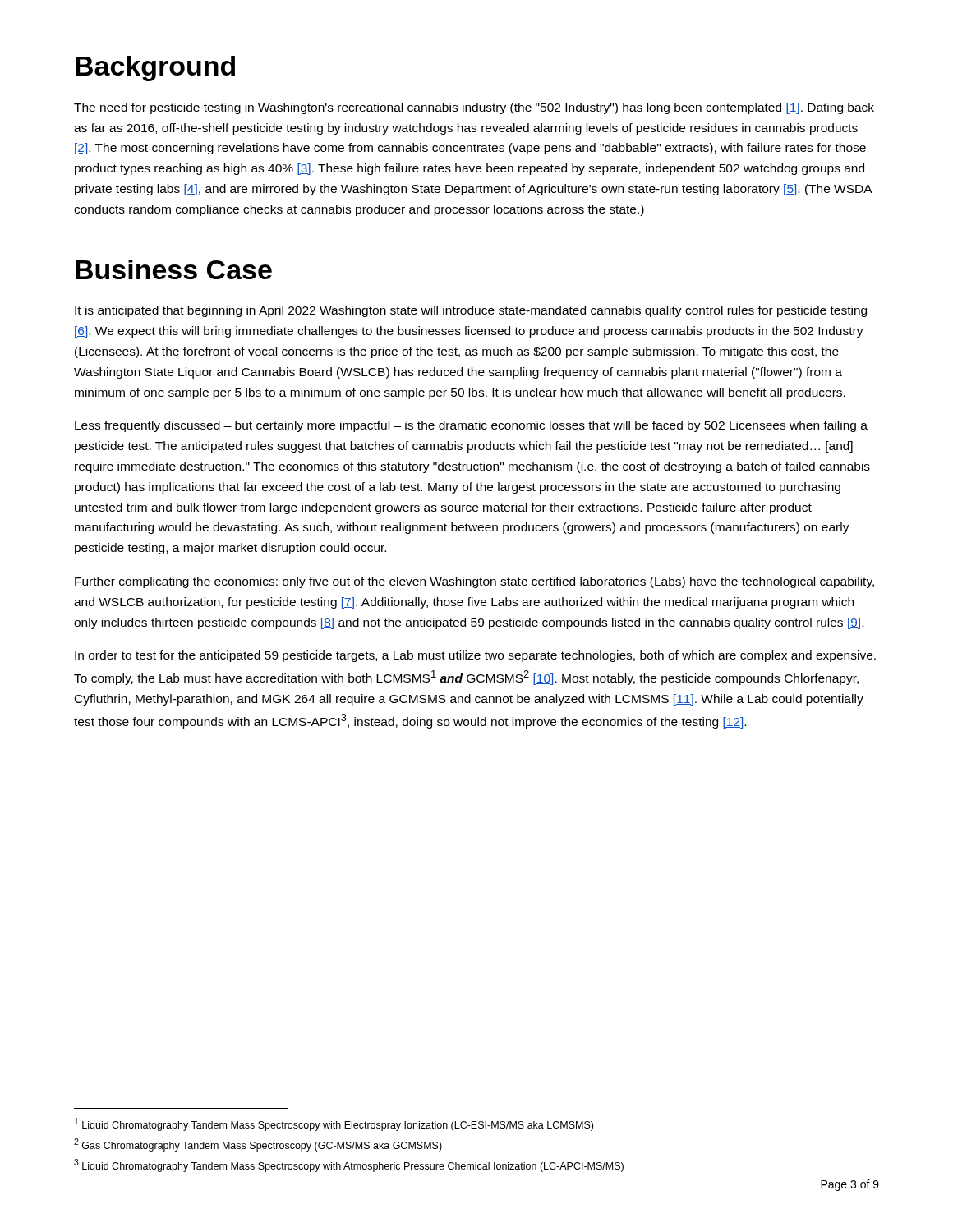Click on the text block that says "Less frequently discussed – but certainly more"
The image size is (953, 1232).
[476, 487]
